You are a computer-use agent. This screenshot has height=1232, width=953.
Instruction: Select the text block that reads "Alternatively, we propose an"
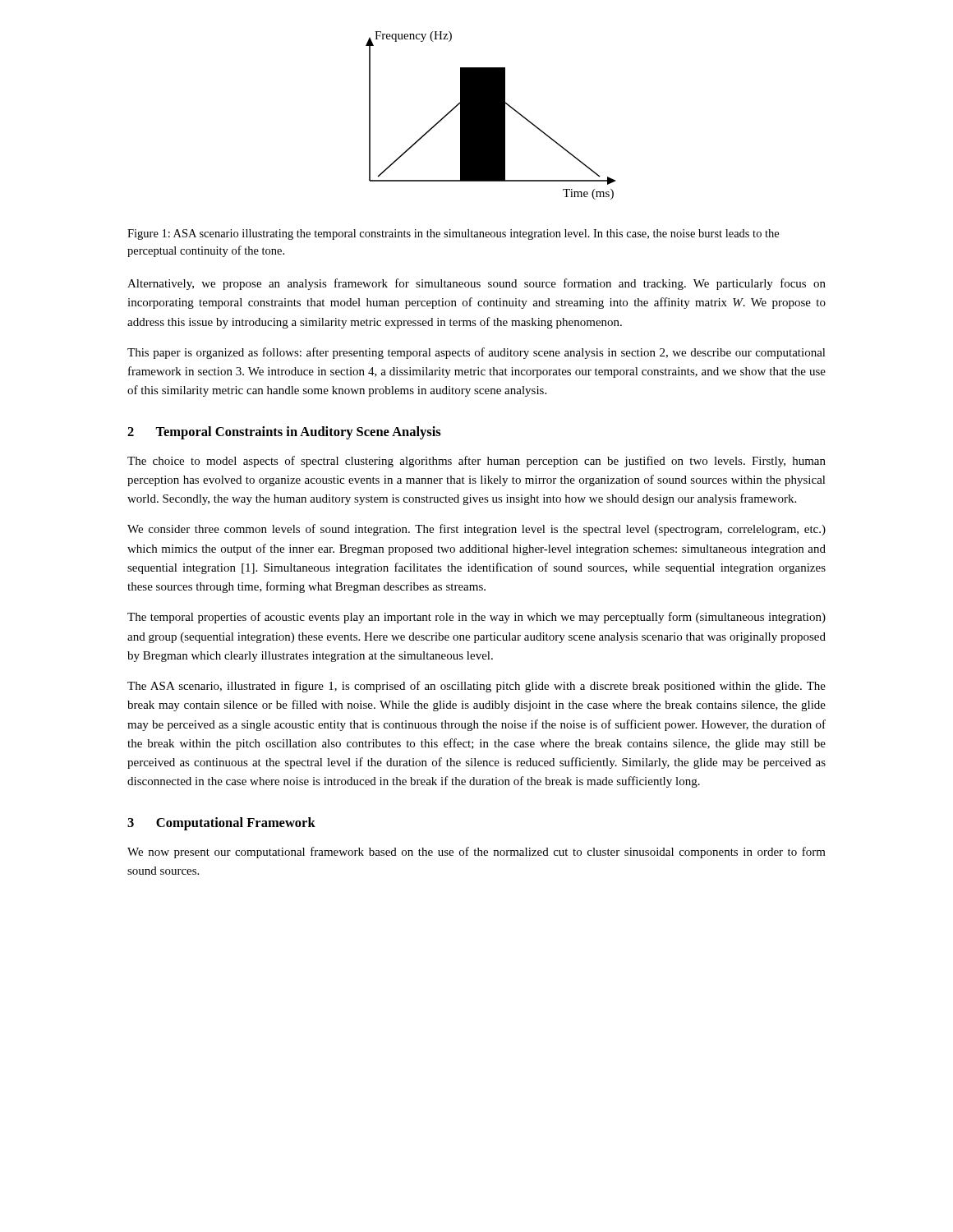[476, 303]
